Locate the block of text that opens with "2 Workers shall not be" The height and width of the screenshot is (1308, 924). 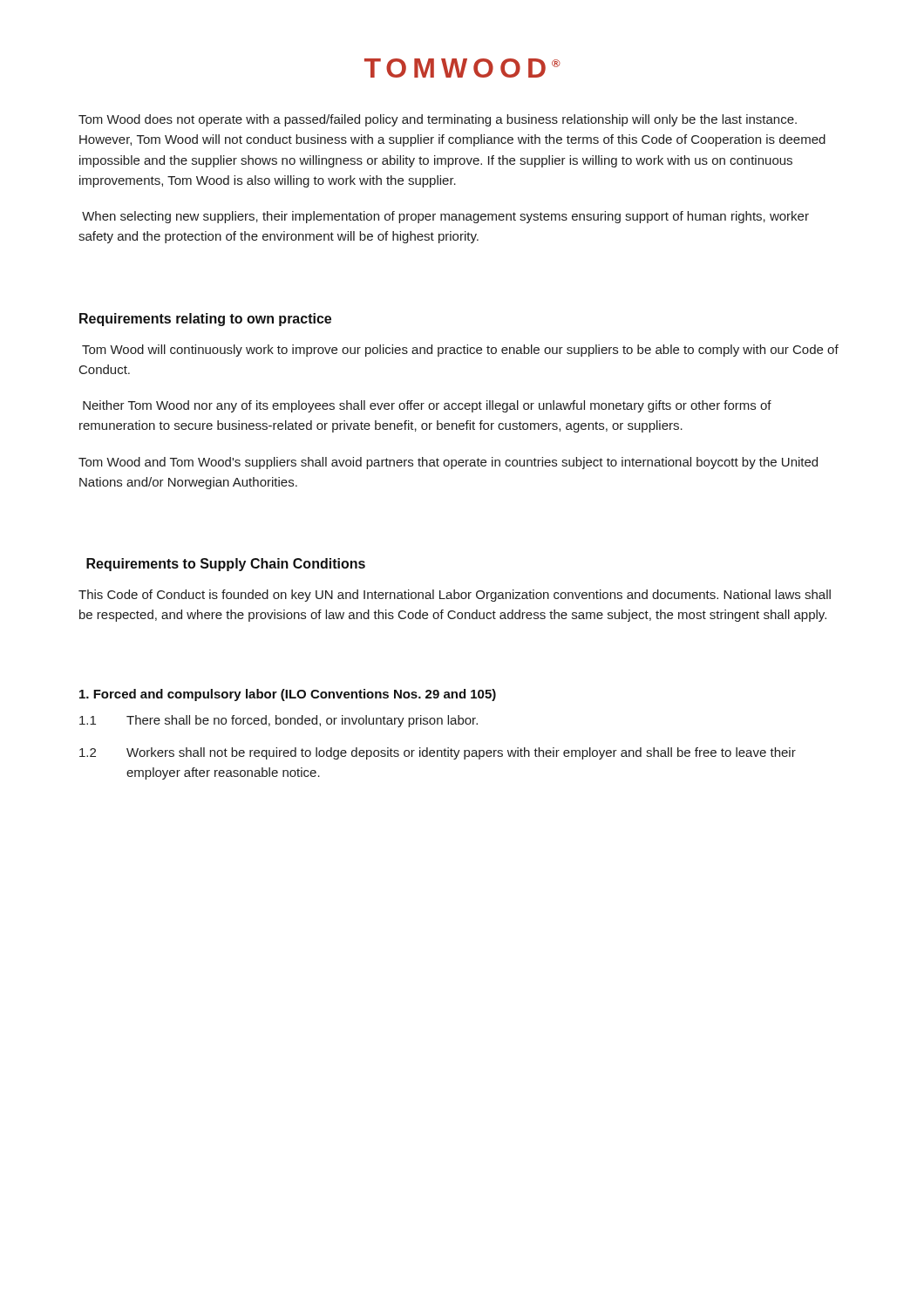(x=462, y=762)
